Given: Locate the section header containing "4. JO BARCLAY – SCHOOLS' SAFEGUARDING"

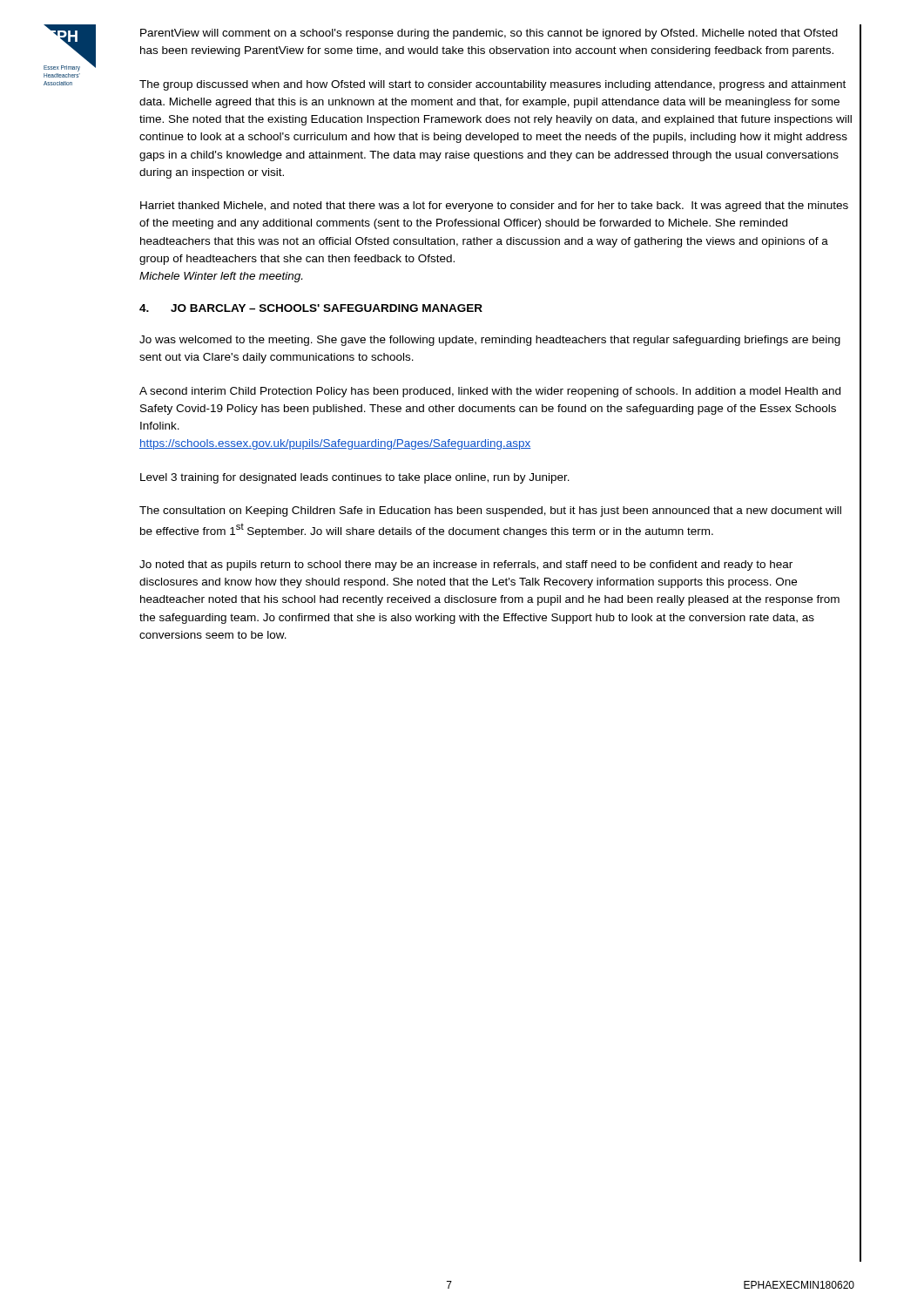Looking at the screenshot, I should 311,309.
